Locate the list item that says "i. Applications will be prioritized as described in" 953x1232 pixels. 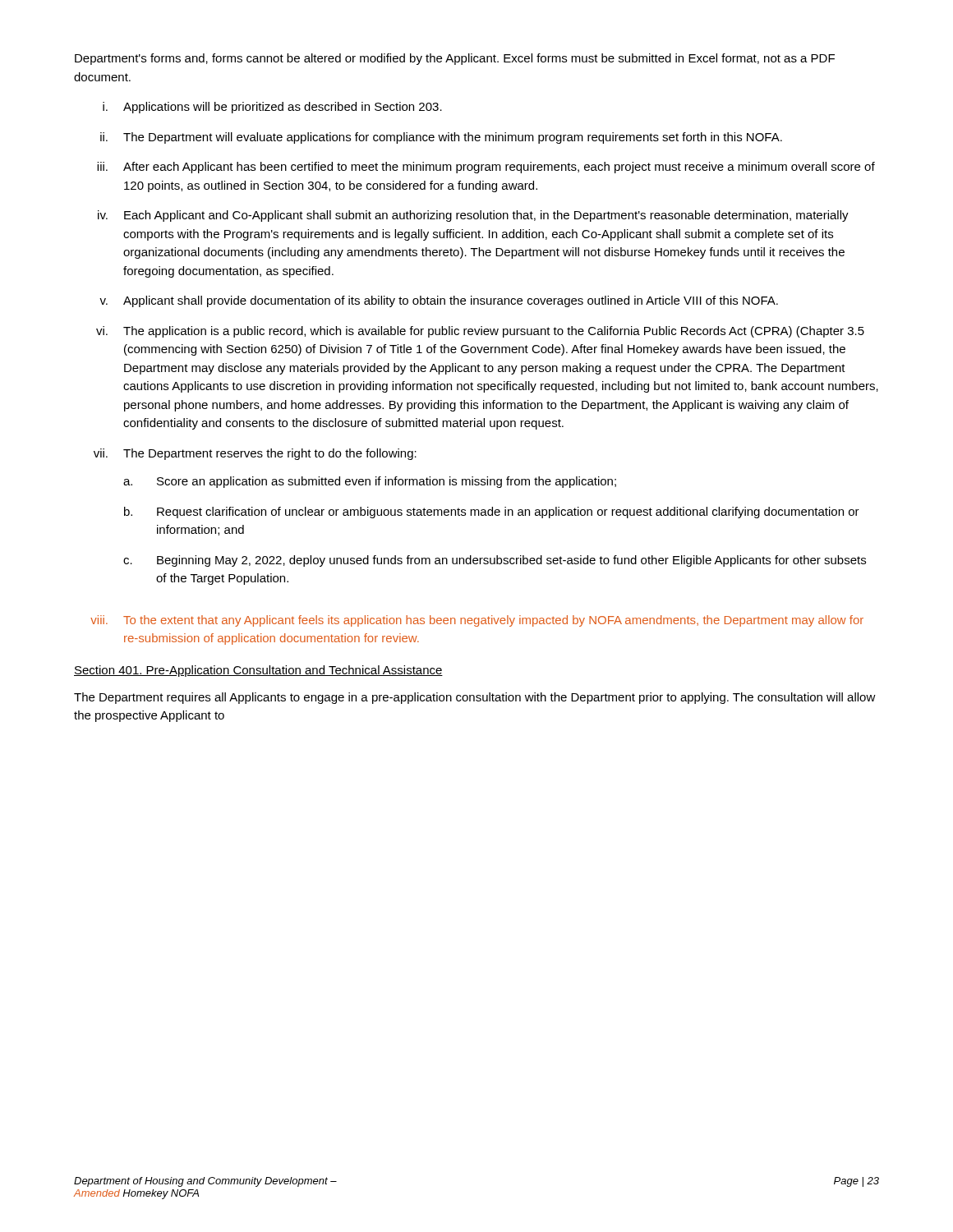(x=272, y=108)
